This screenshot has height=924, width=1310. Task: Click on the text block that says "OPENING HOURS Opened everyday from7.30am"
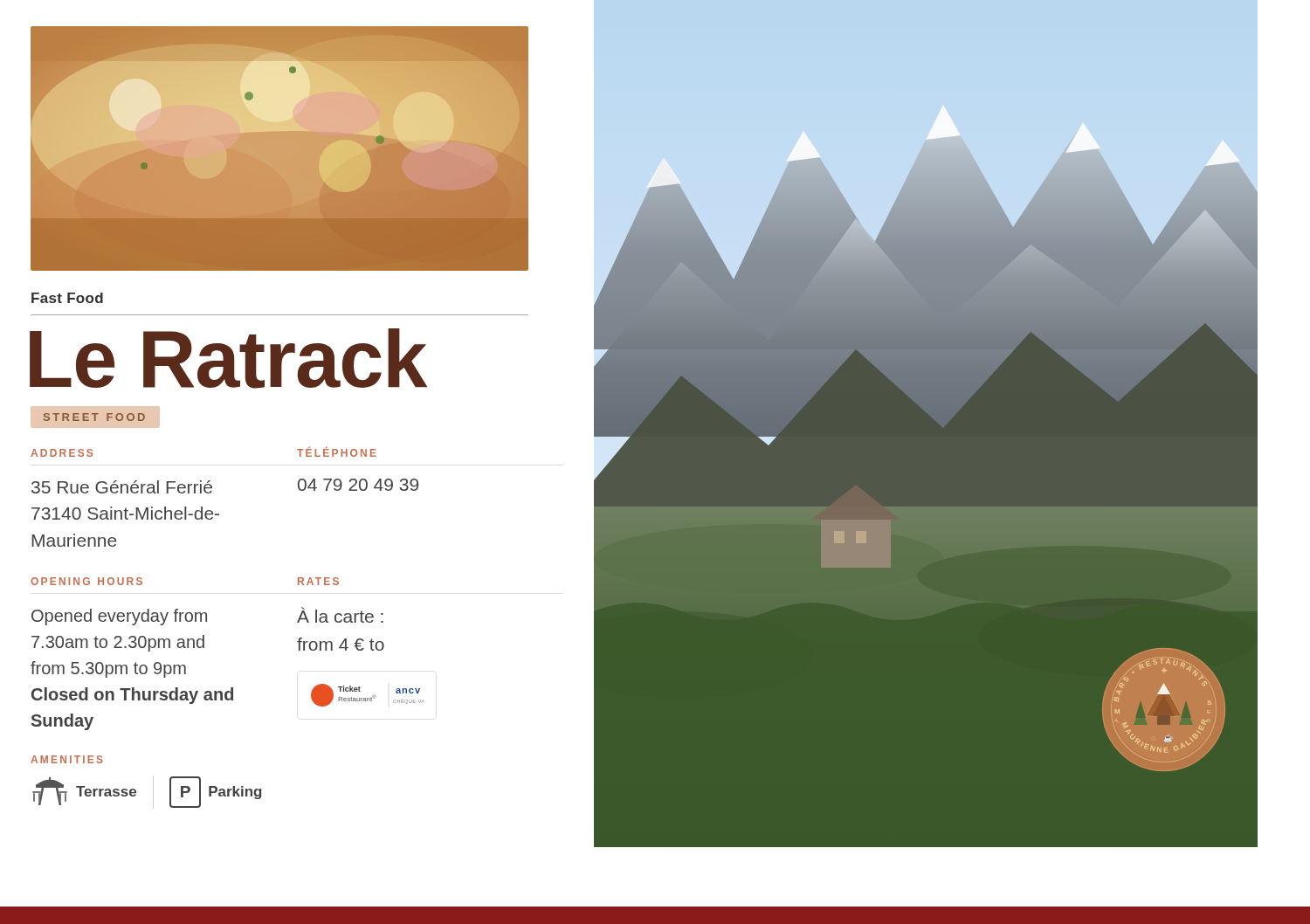164,653
